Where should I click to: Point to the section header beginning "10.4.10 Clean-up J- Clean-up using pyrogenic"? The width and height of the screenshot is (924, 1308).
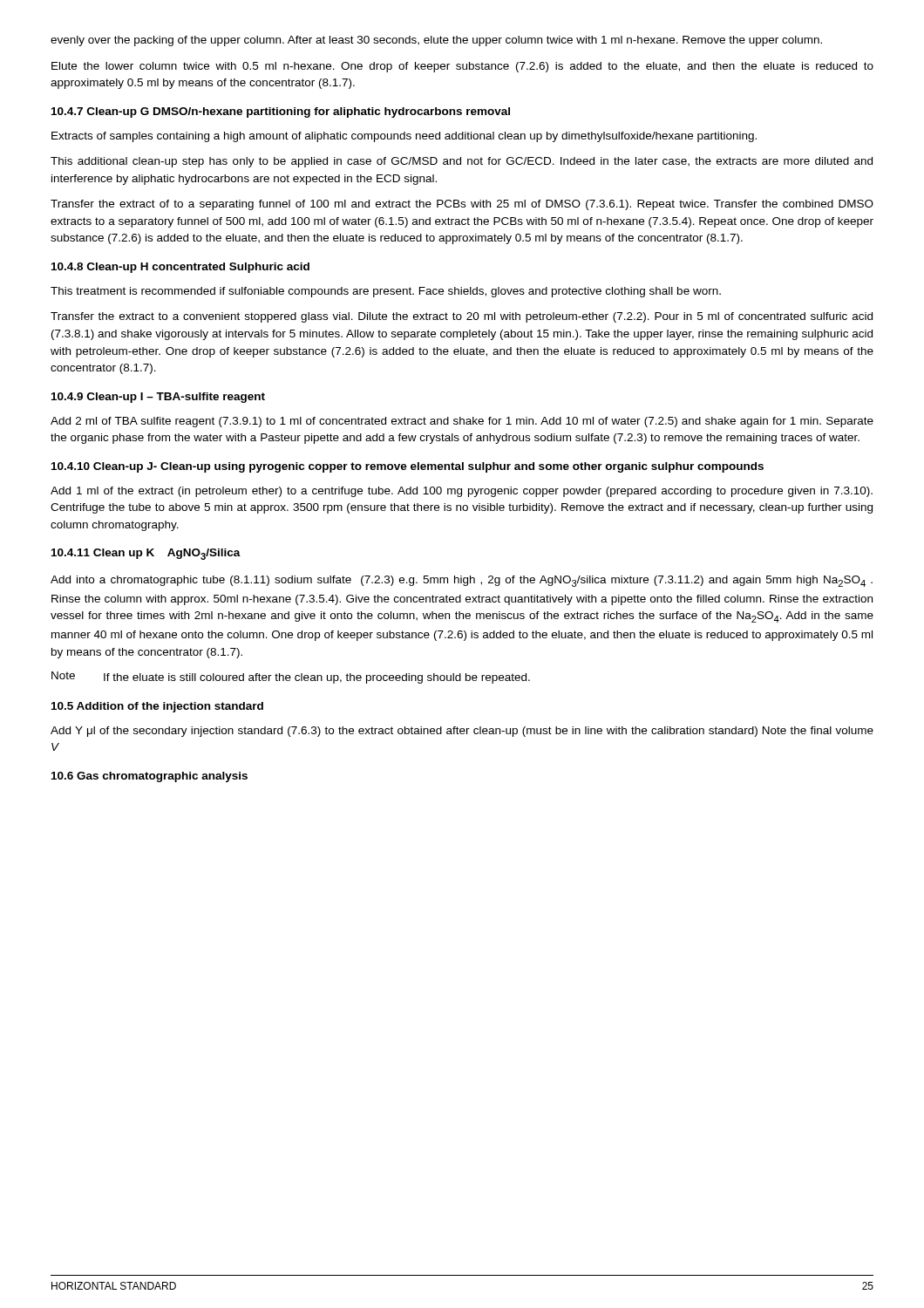click(x=407, y=466)
